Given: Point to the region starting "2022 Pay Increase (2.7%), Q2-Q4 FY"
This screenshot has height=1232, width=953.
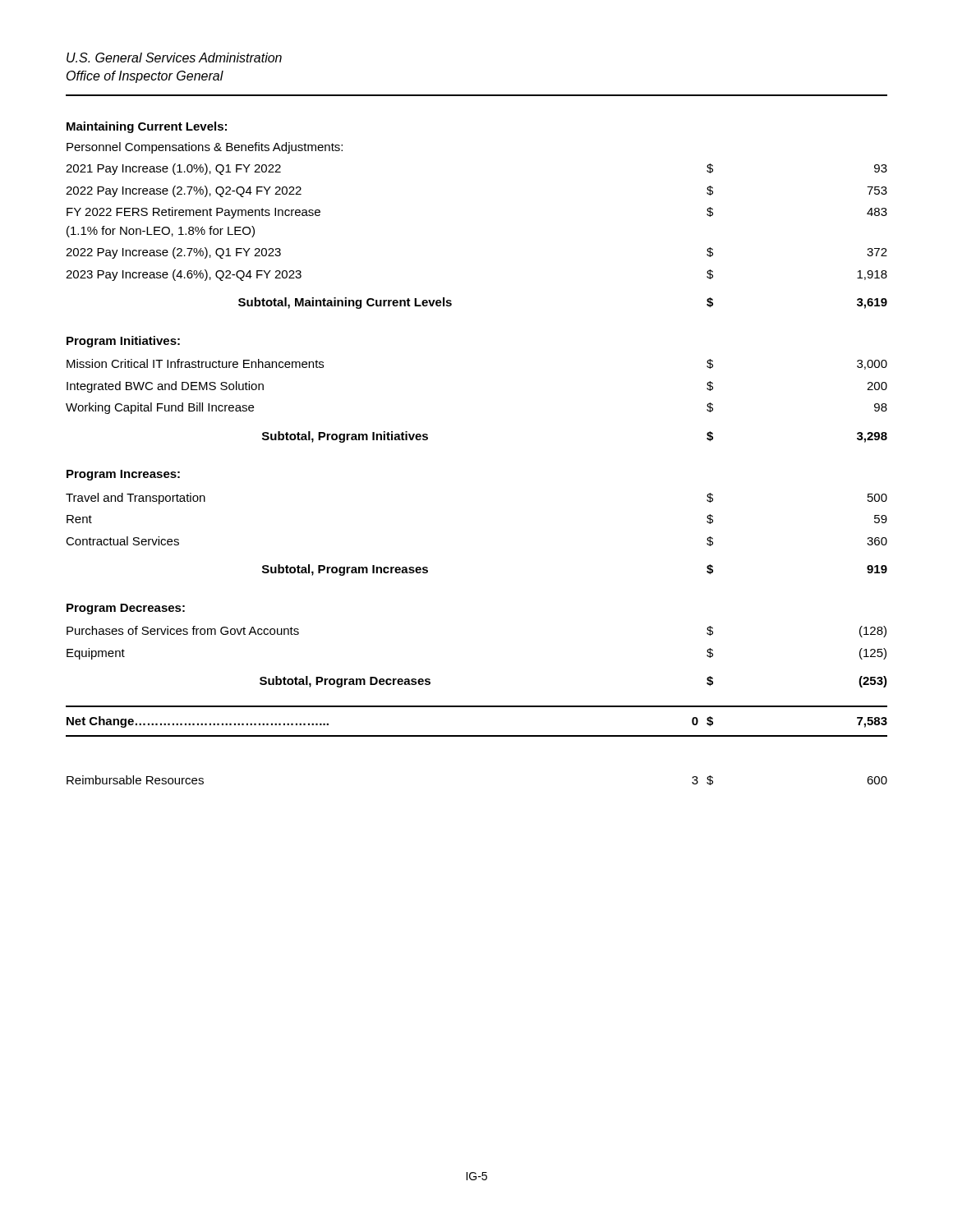Looking at the screenshot, I should pos(180,191).
